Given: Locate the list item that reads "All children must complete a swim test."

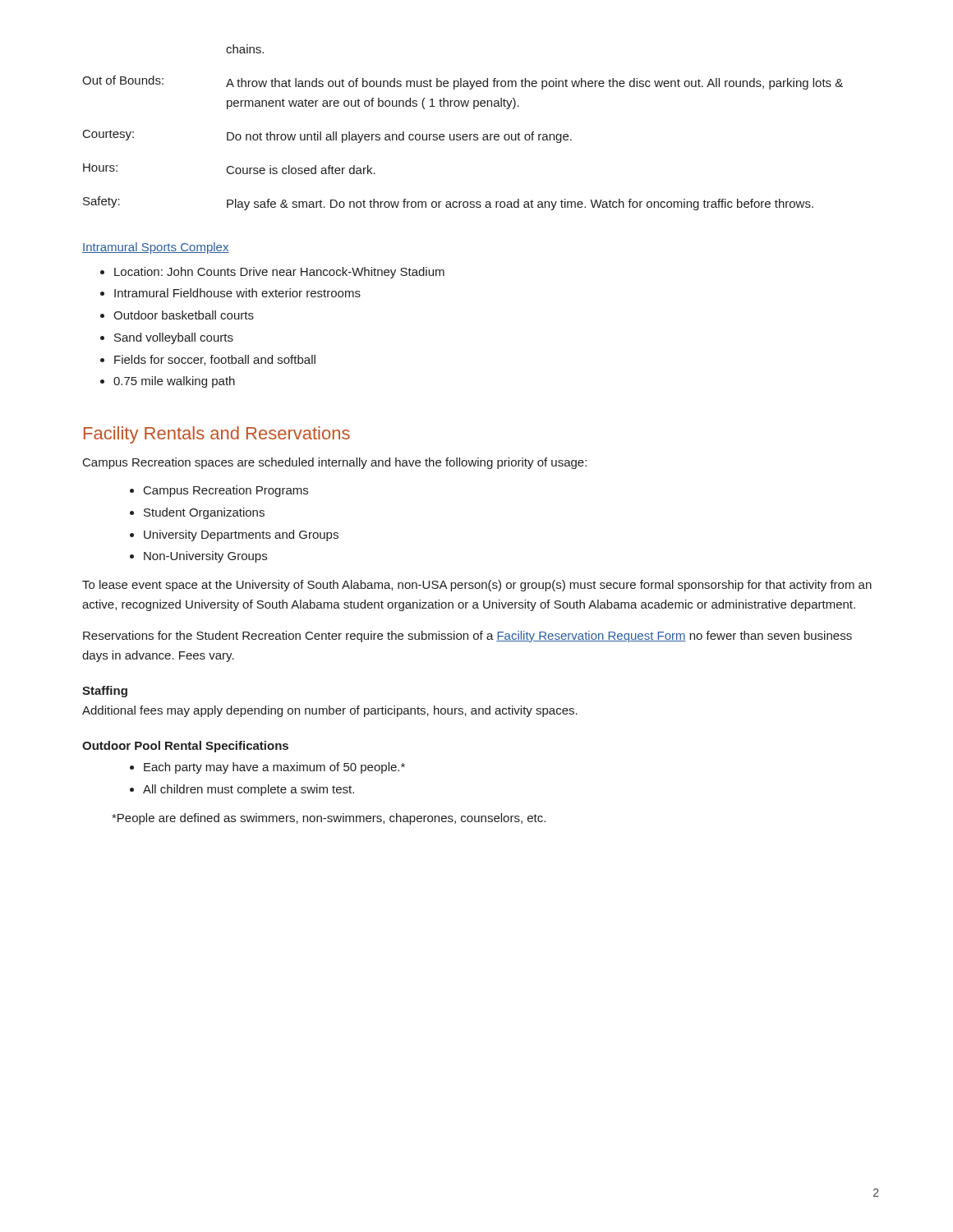Looking at the screenshot, I should tap(242, 790).
